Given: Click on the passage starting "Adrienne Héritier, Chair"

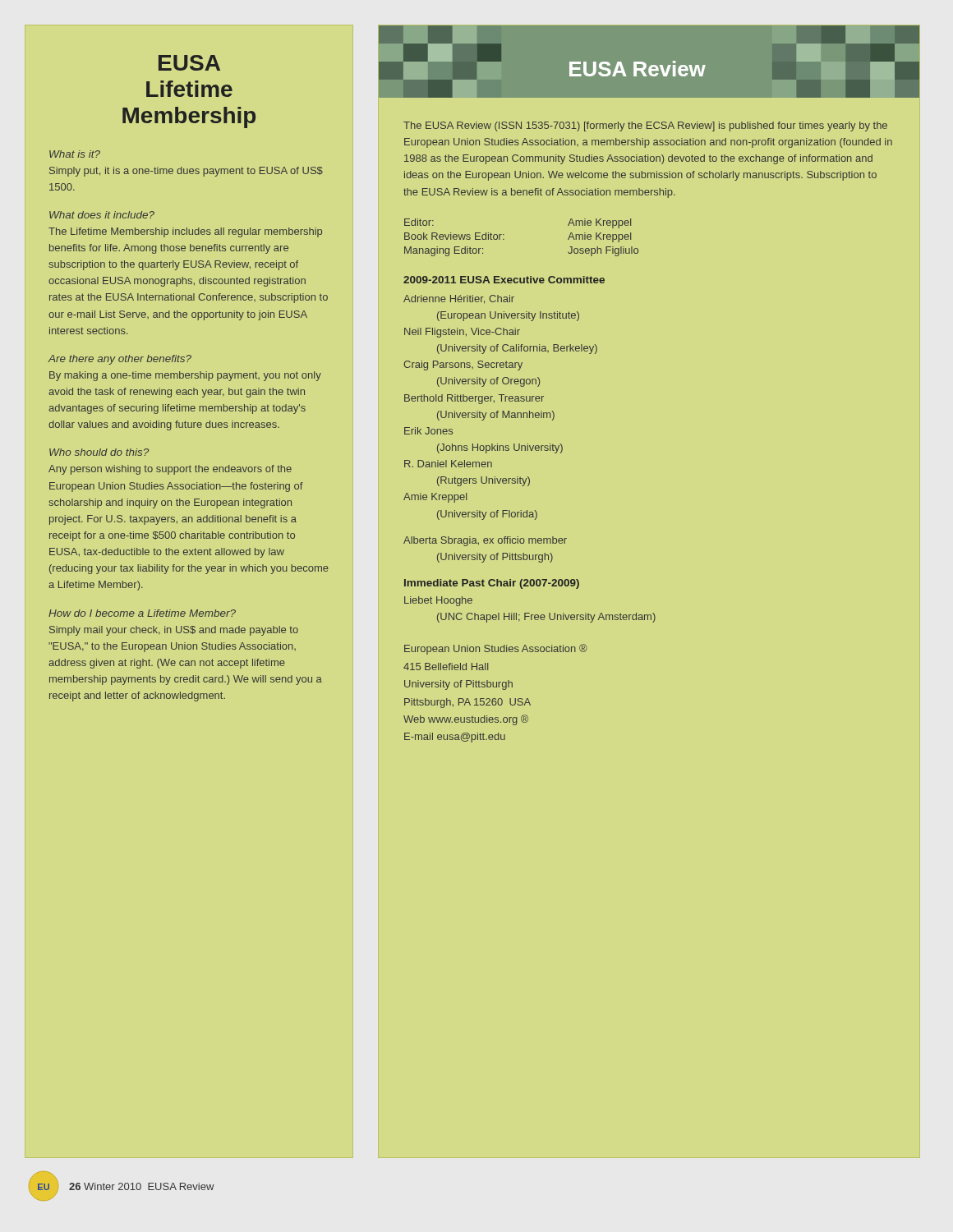Looking at the screenshot, I should tap(459, 298).
